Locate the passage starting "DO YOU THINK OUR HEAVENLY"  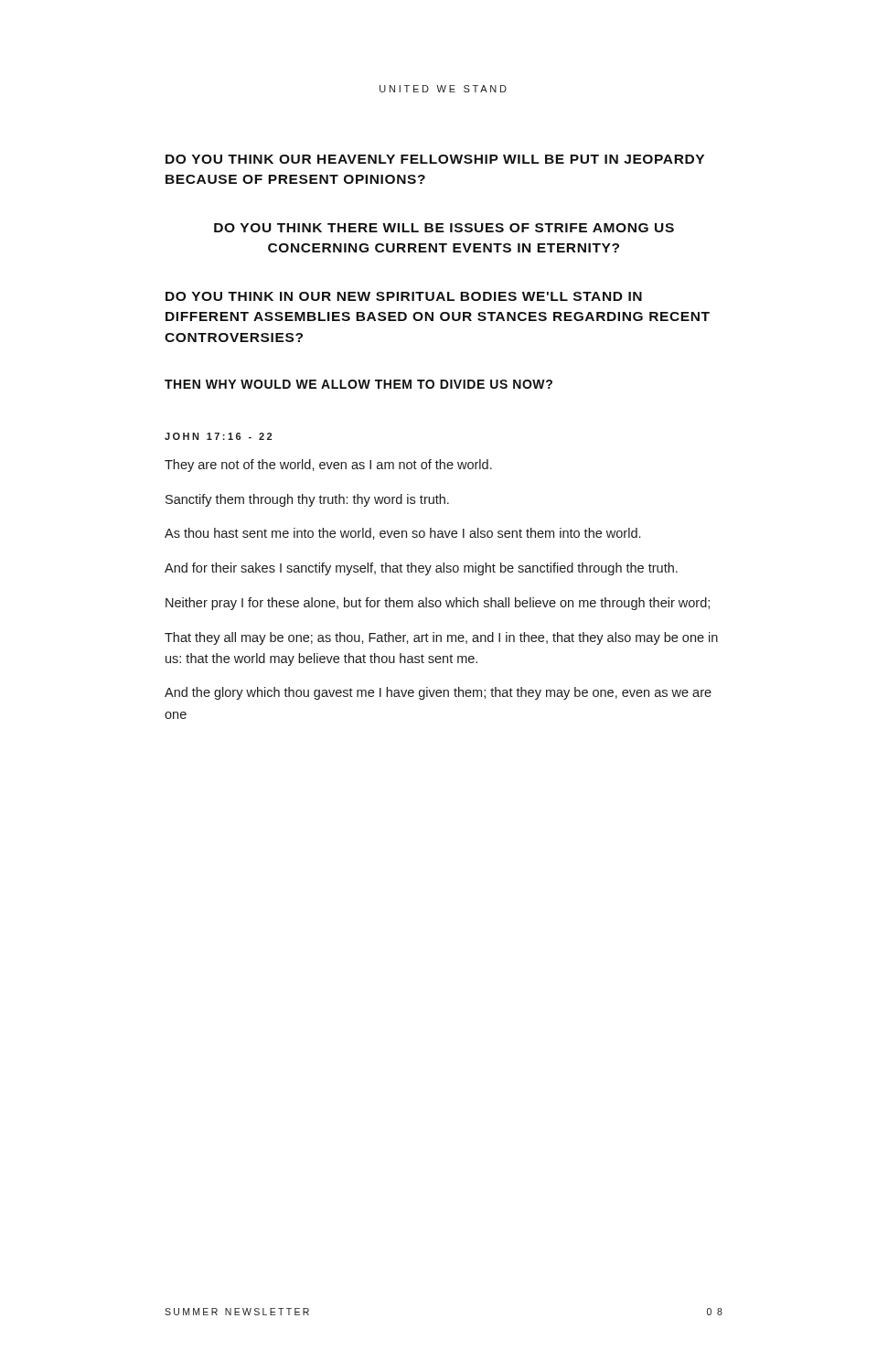[444, 170]
